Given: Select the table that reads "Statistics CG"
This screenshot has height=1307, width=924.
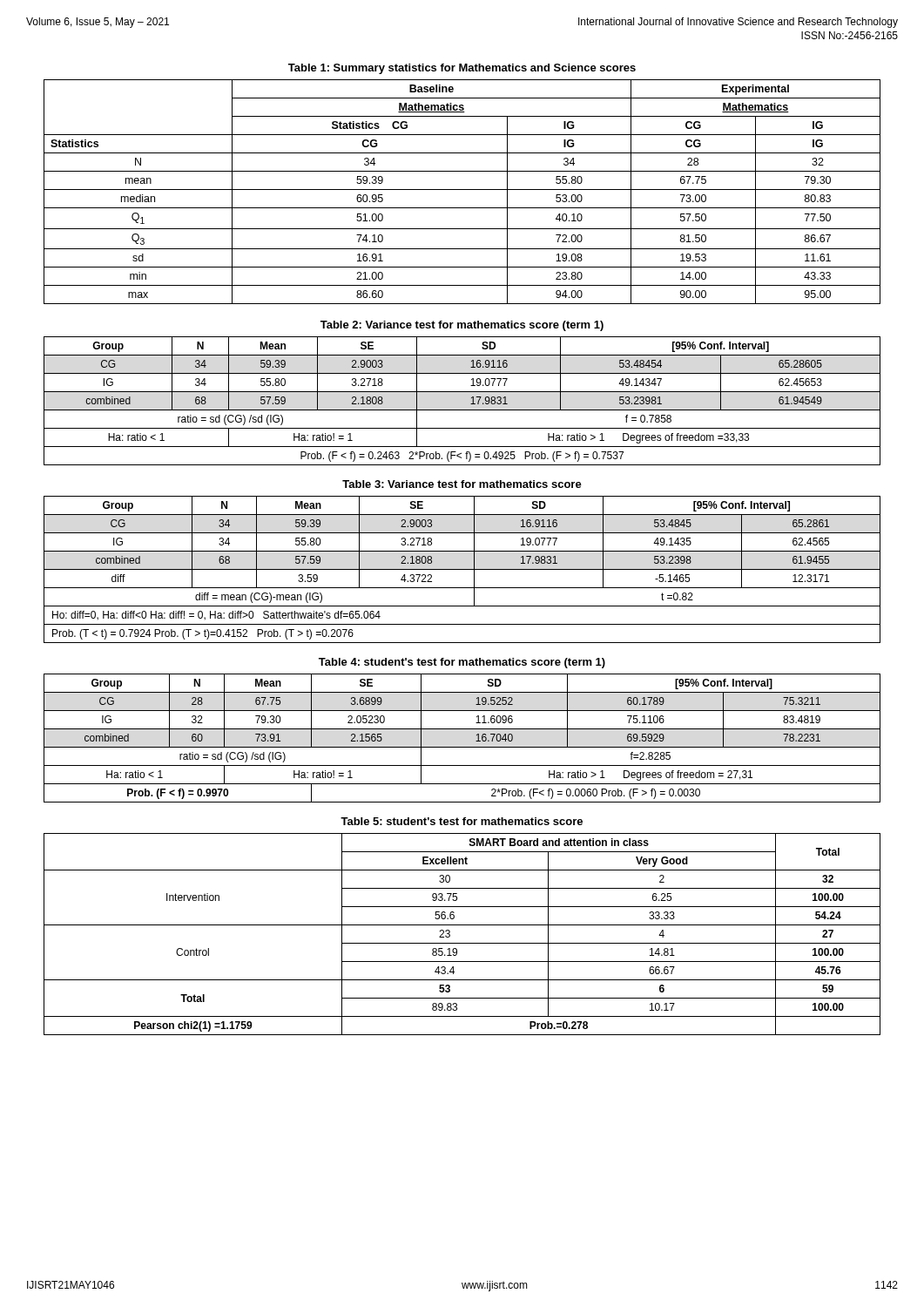Looking at the screenshot, I should tap(462, 192).
